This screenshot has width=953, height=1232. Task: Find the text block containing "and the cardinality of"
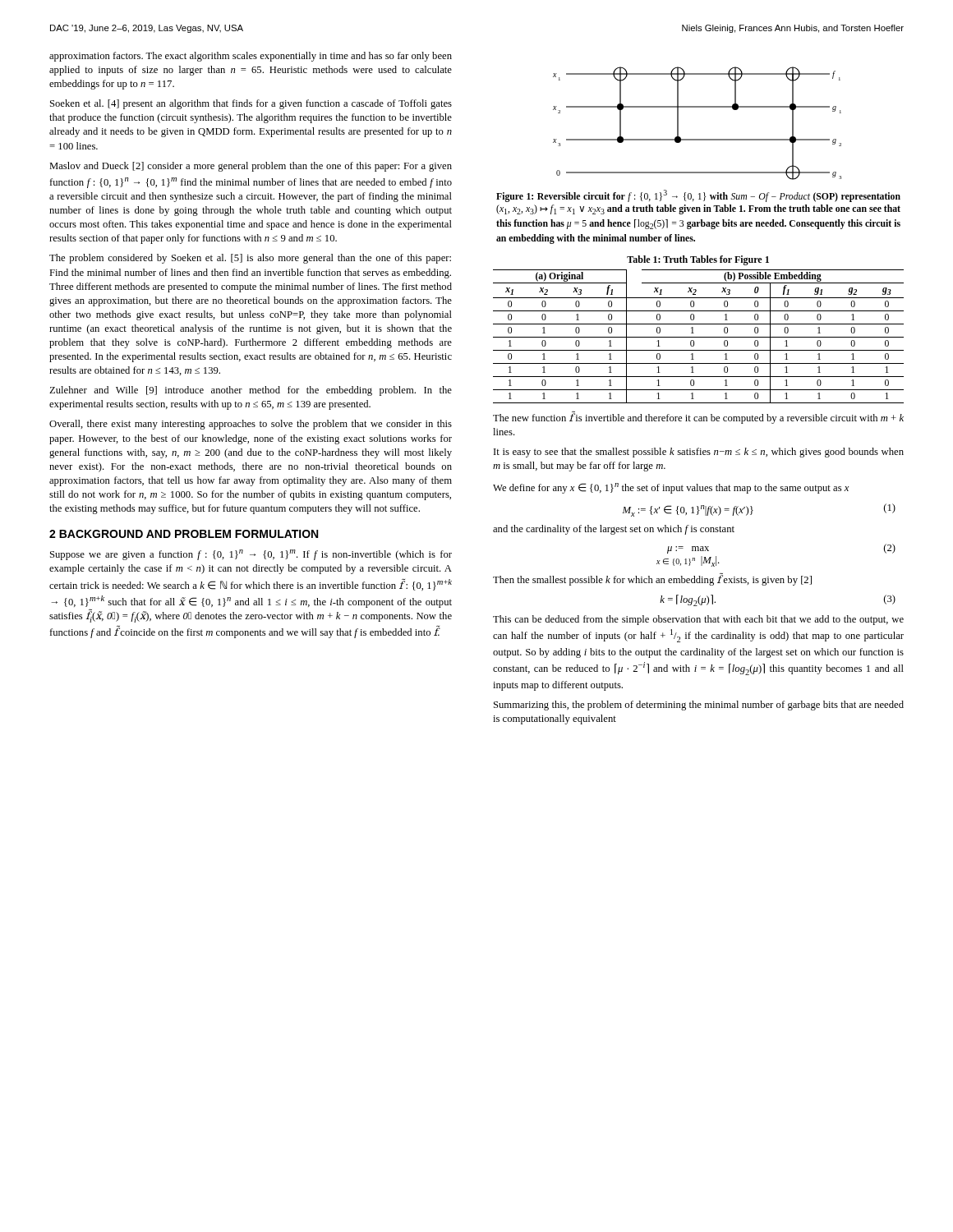tap(698, 530)
